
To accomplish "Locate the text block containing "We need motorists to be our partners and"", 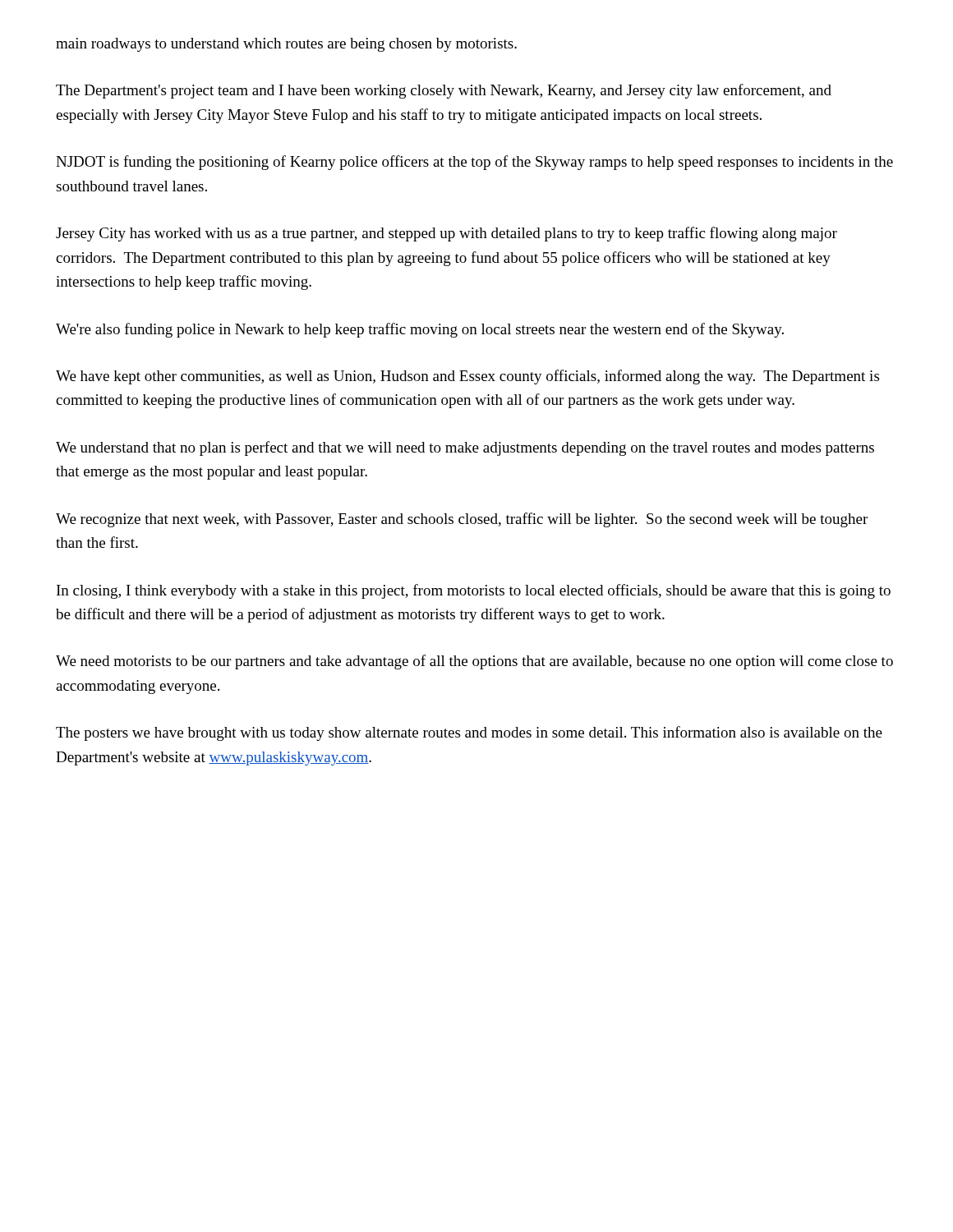I will (x=475, y=673).
